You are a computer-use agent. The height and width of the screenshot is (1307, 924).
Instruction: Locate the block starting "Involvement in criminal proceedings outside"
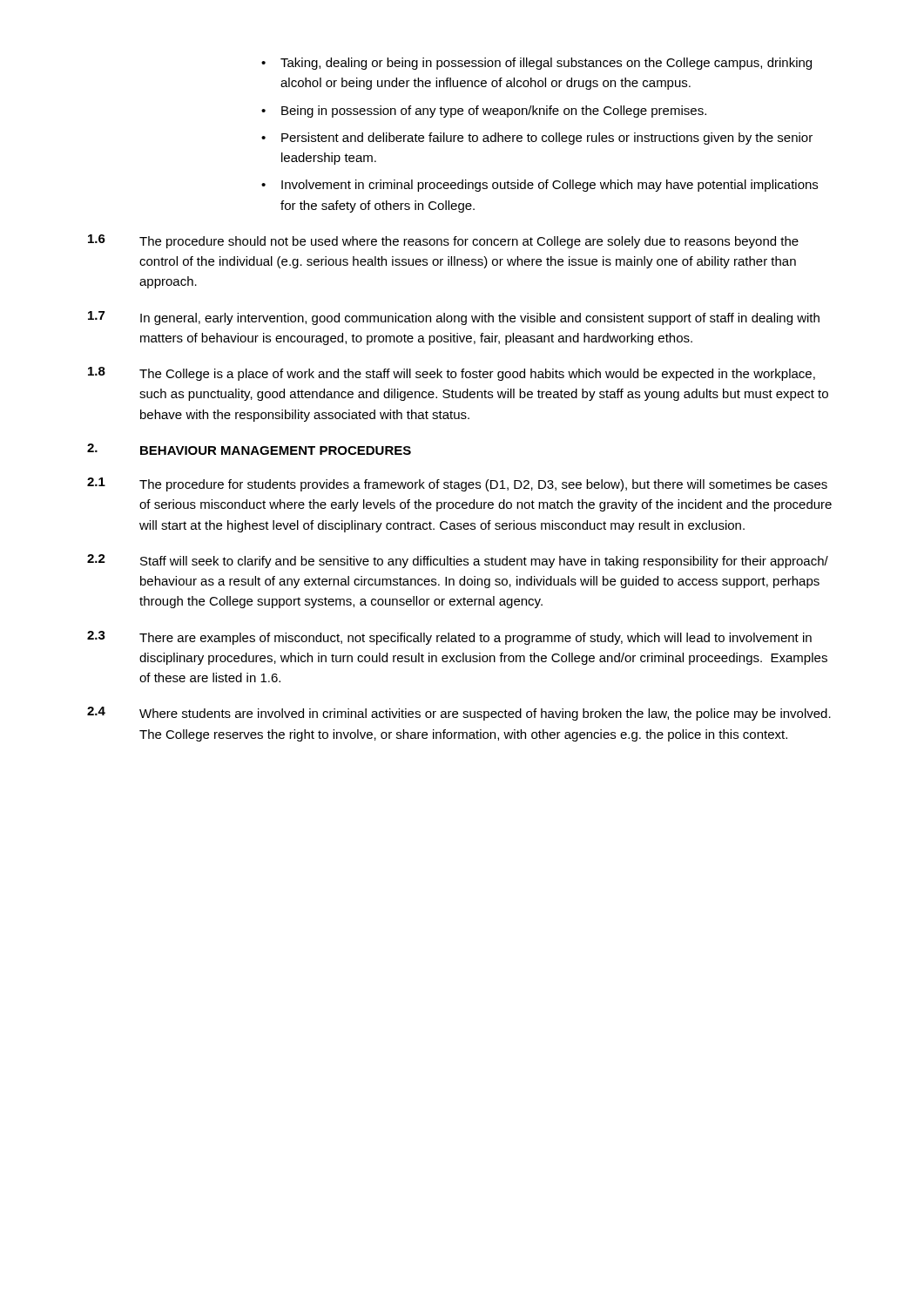click(x=549, y=195)
